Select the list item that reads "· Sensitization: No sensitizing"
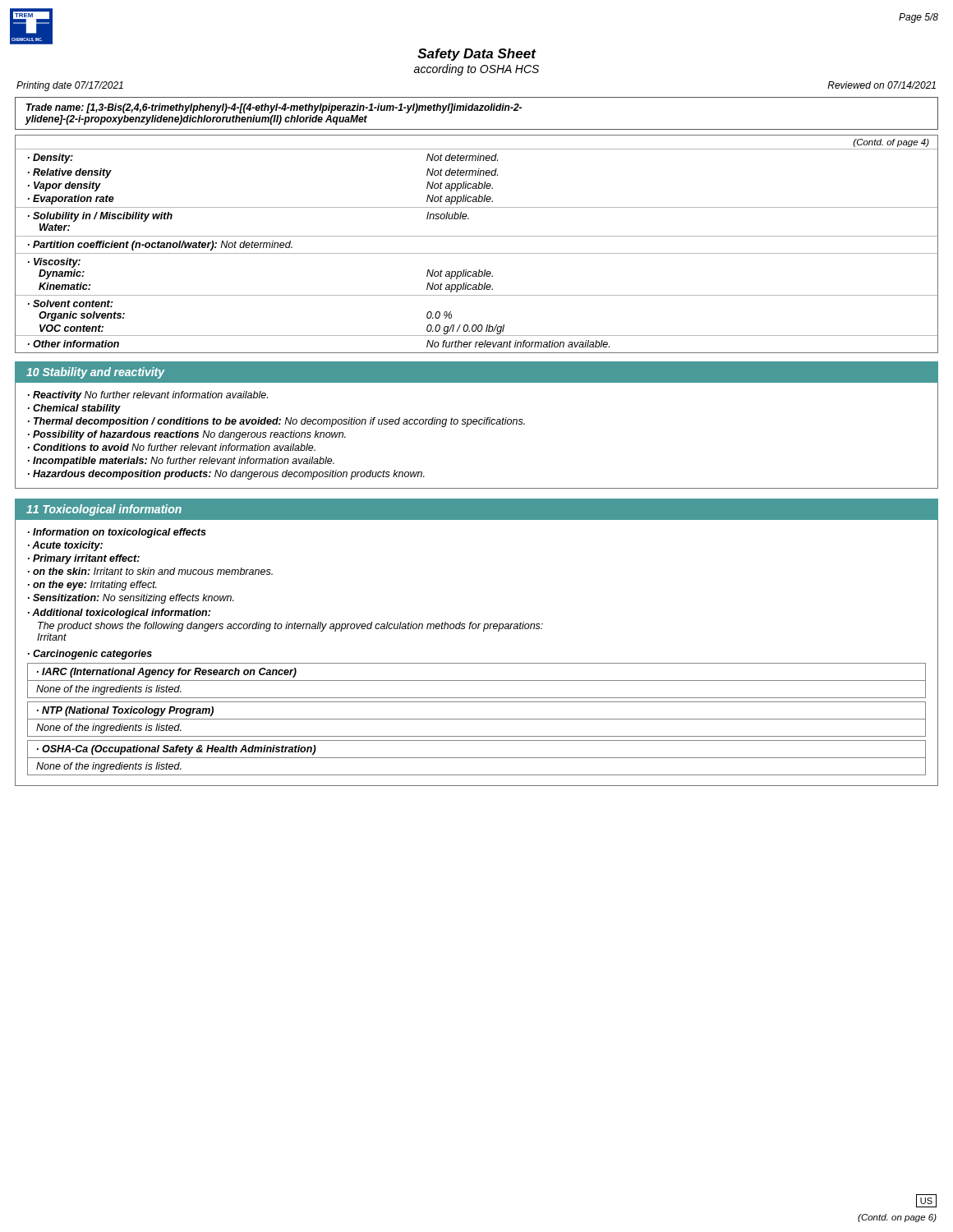The height and width of the screenshot is (1232, 953). click(131, 598)
